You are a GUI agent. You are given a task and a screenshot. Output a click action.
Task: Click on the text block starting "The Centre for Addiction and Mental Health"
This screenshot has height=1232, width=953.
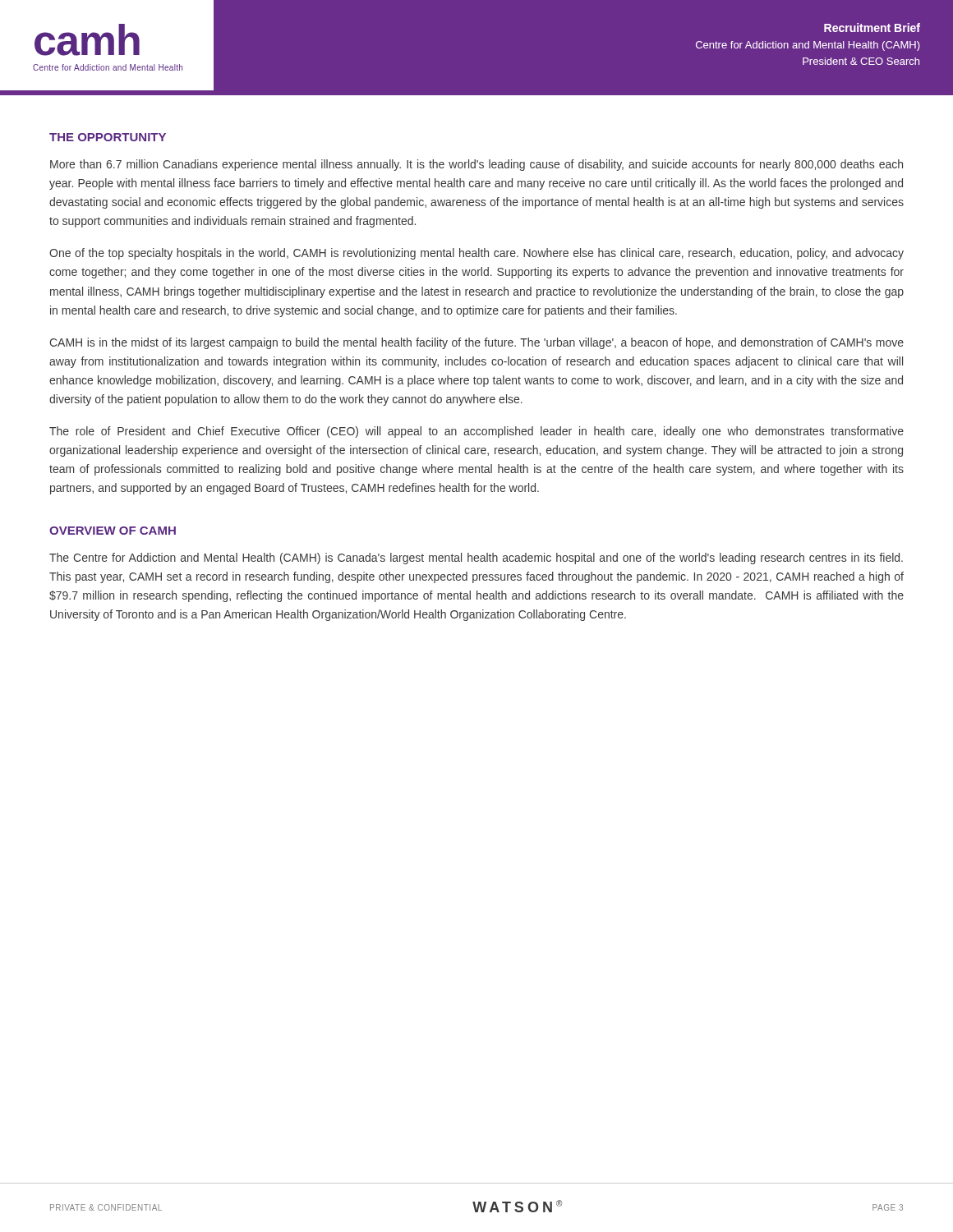click(x=476, y=586)
